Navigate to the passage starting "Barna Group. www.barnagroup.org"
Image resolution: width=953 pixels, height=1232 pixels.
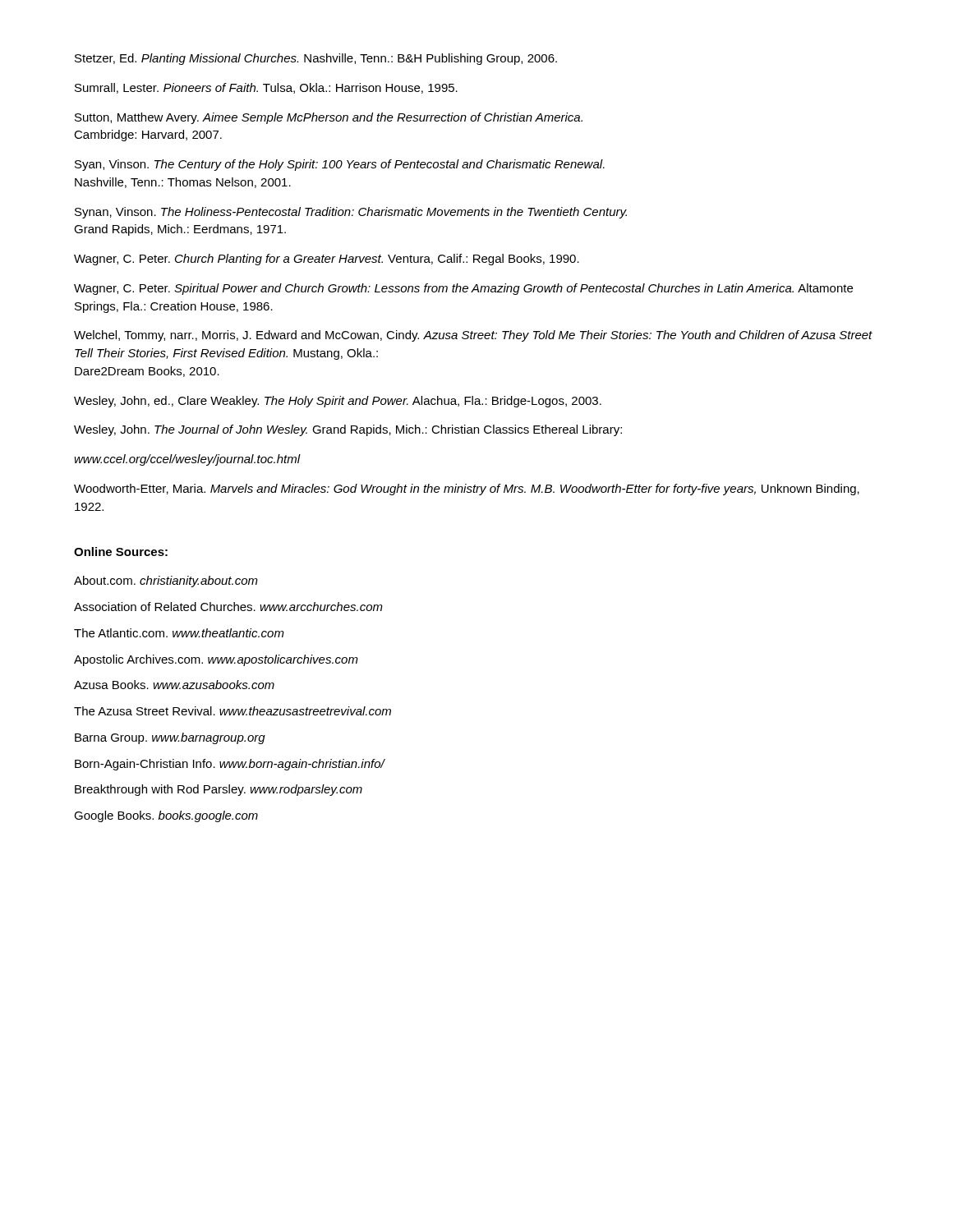(x=169, y=737)
